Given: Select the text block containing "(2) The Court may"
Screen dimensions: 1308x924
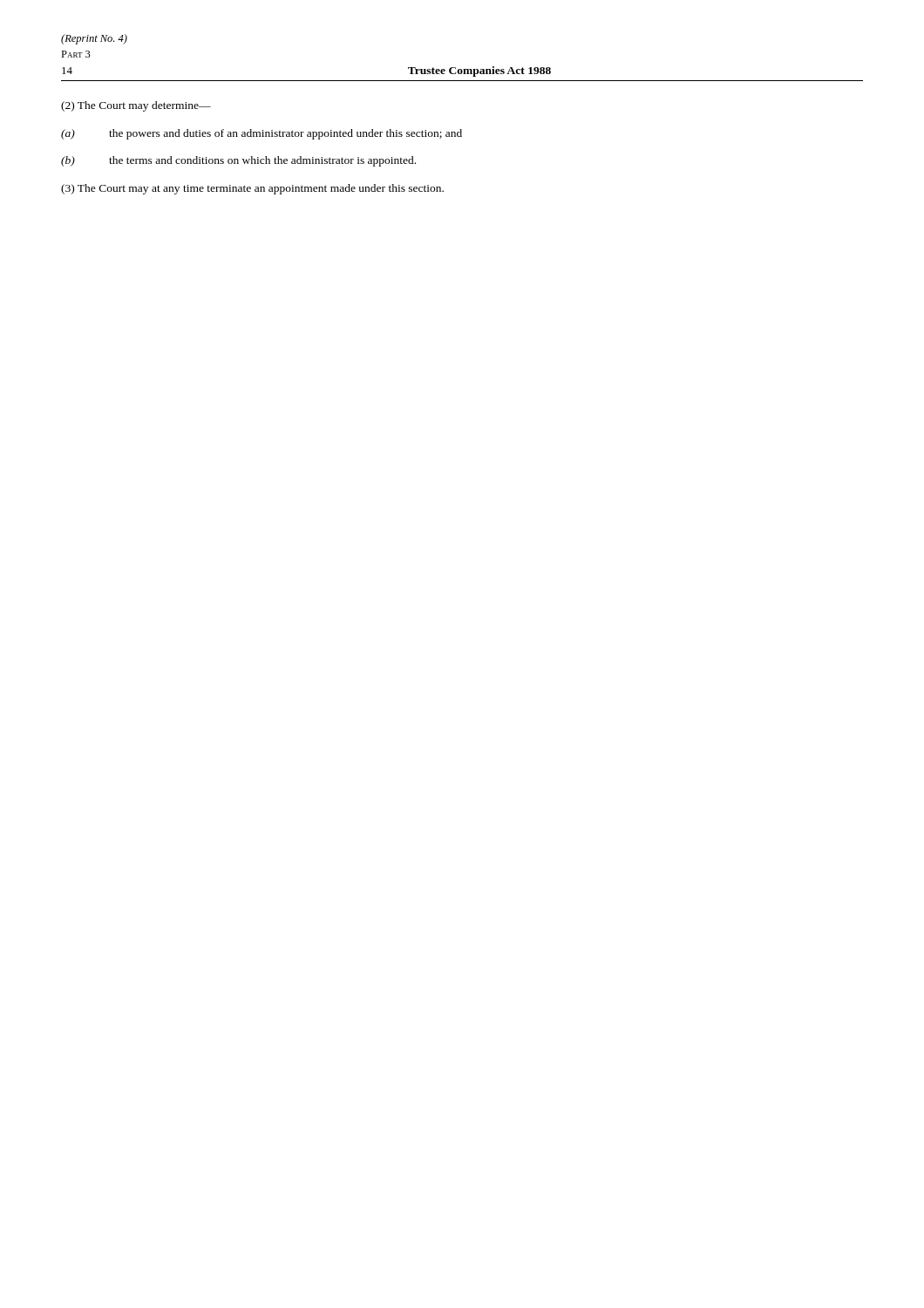Looking at the screenshot, I should 136,105.
